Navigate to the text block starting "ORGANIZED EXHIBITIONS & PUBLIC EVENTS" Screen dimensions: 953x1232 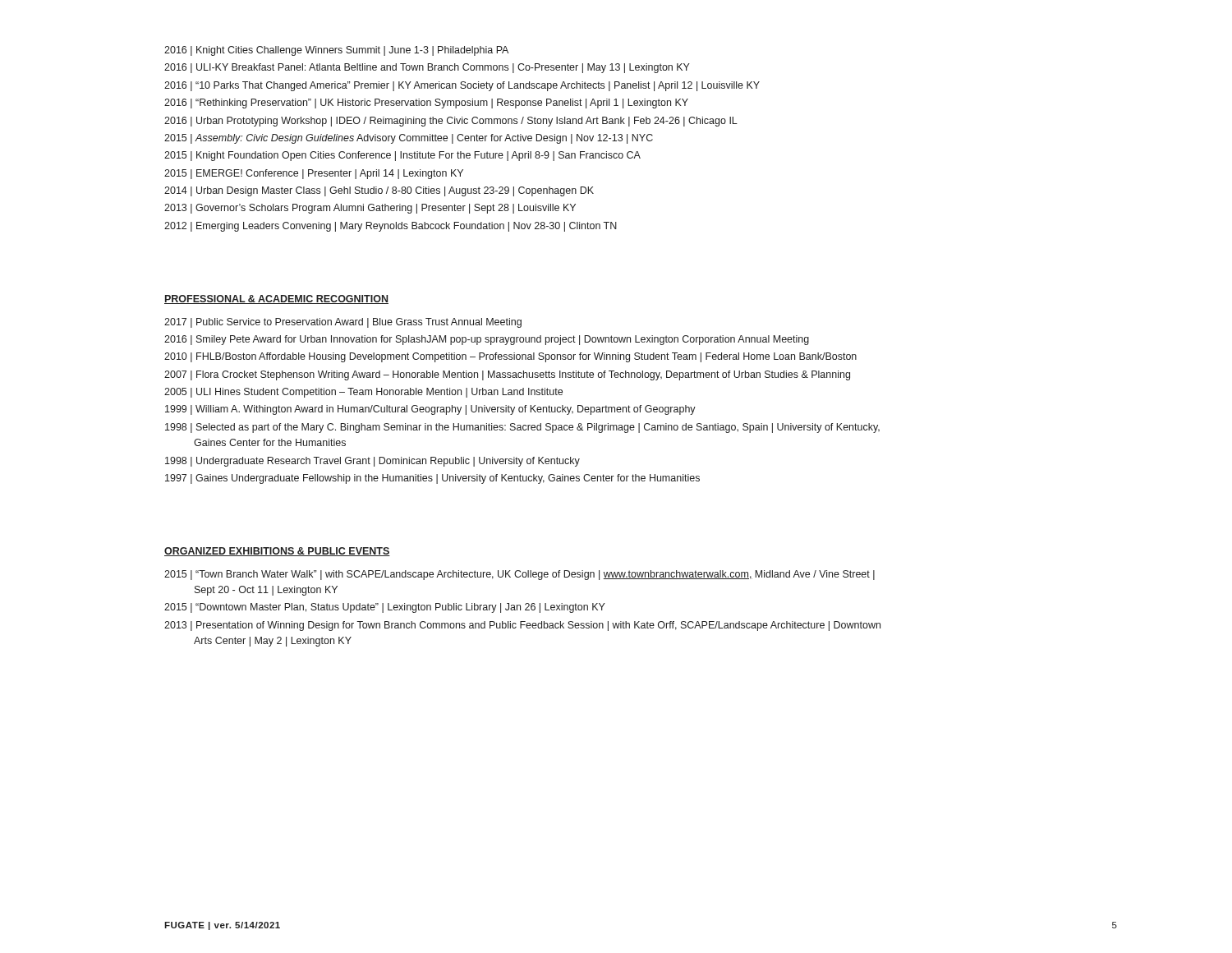tap(277, 551)
